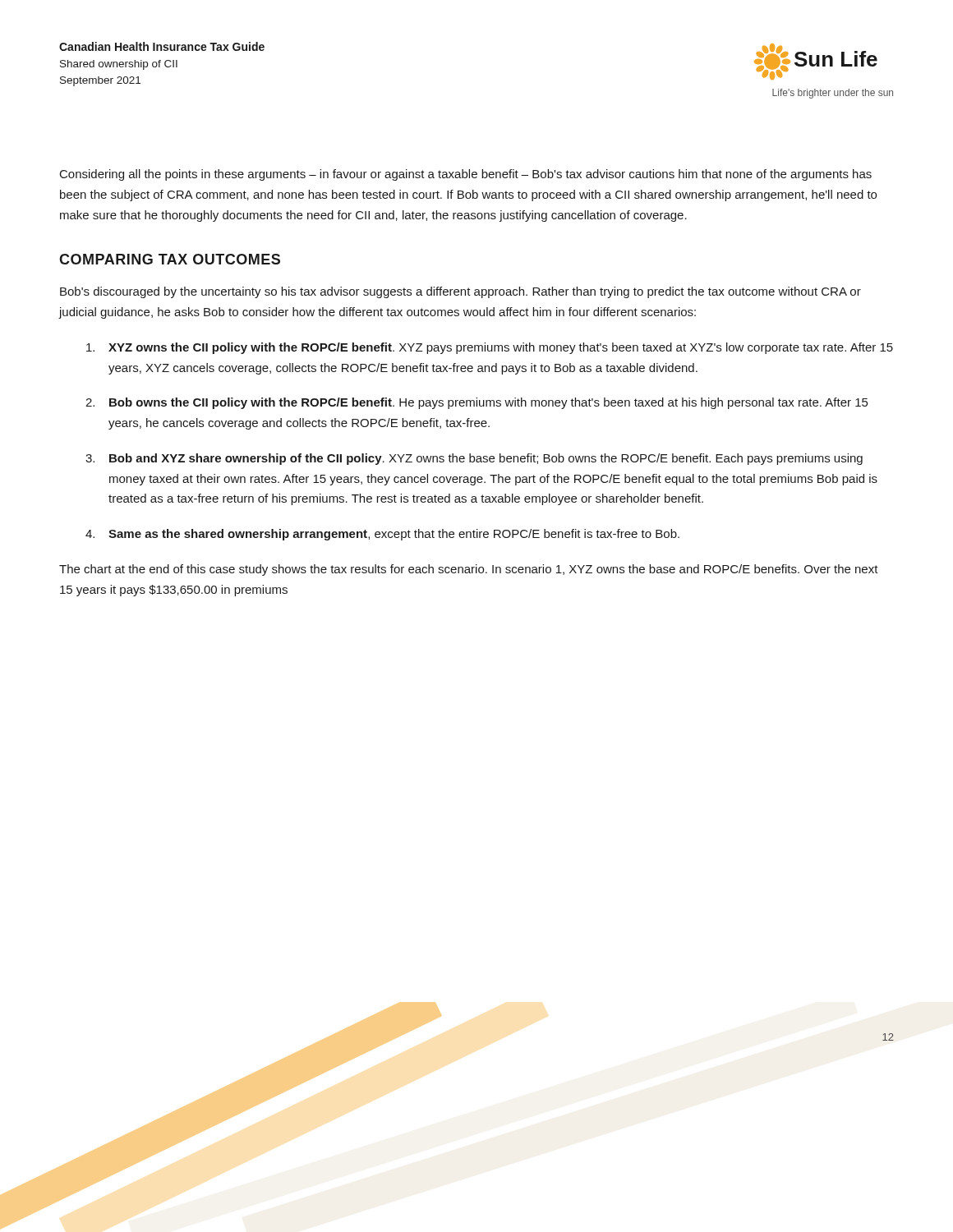
Task: Locate the text block containing "Bob's discouraged by the uncertainty so"
Action: coord(476,302)
